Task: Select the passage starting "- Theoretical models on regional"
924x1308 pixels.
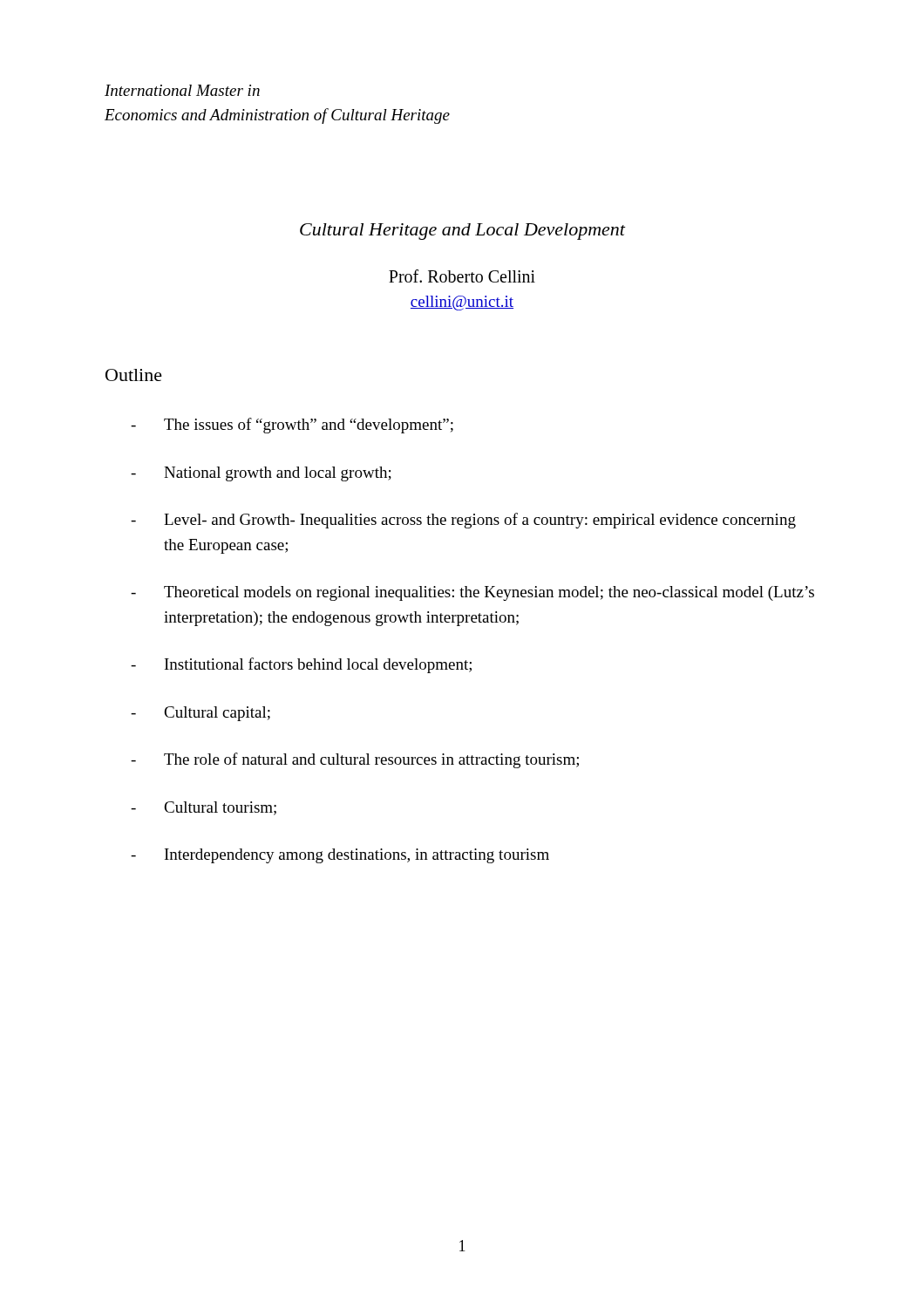Action: tap(475, 605)
